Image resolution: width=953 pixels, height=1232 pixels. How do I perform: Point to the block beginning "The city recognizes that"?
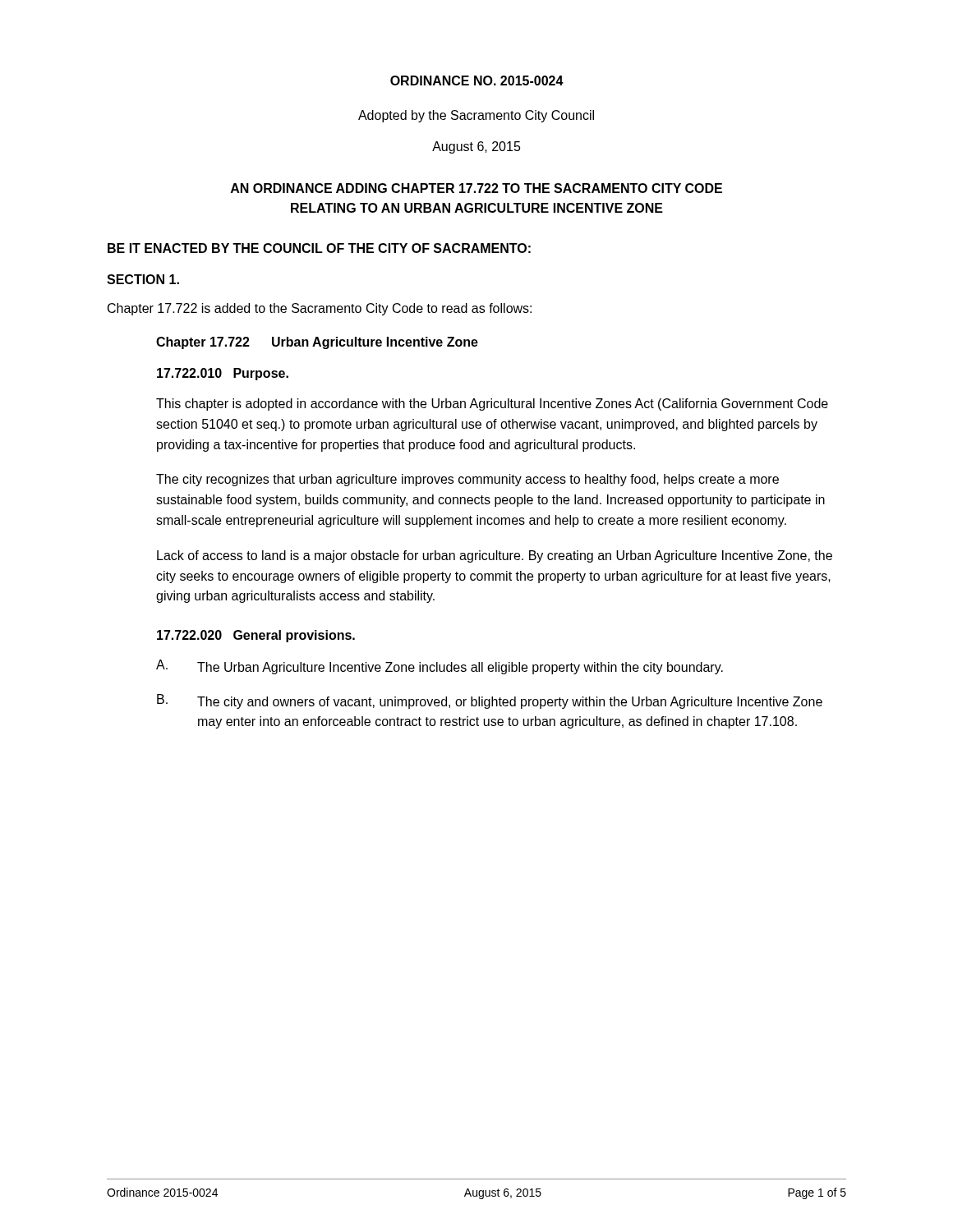tap(491, 500)
